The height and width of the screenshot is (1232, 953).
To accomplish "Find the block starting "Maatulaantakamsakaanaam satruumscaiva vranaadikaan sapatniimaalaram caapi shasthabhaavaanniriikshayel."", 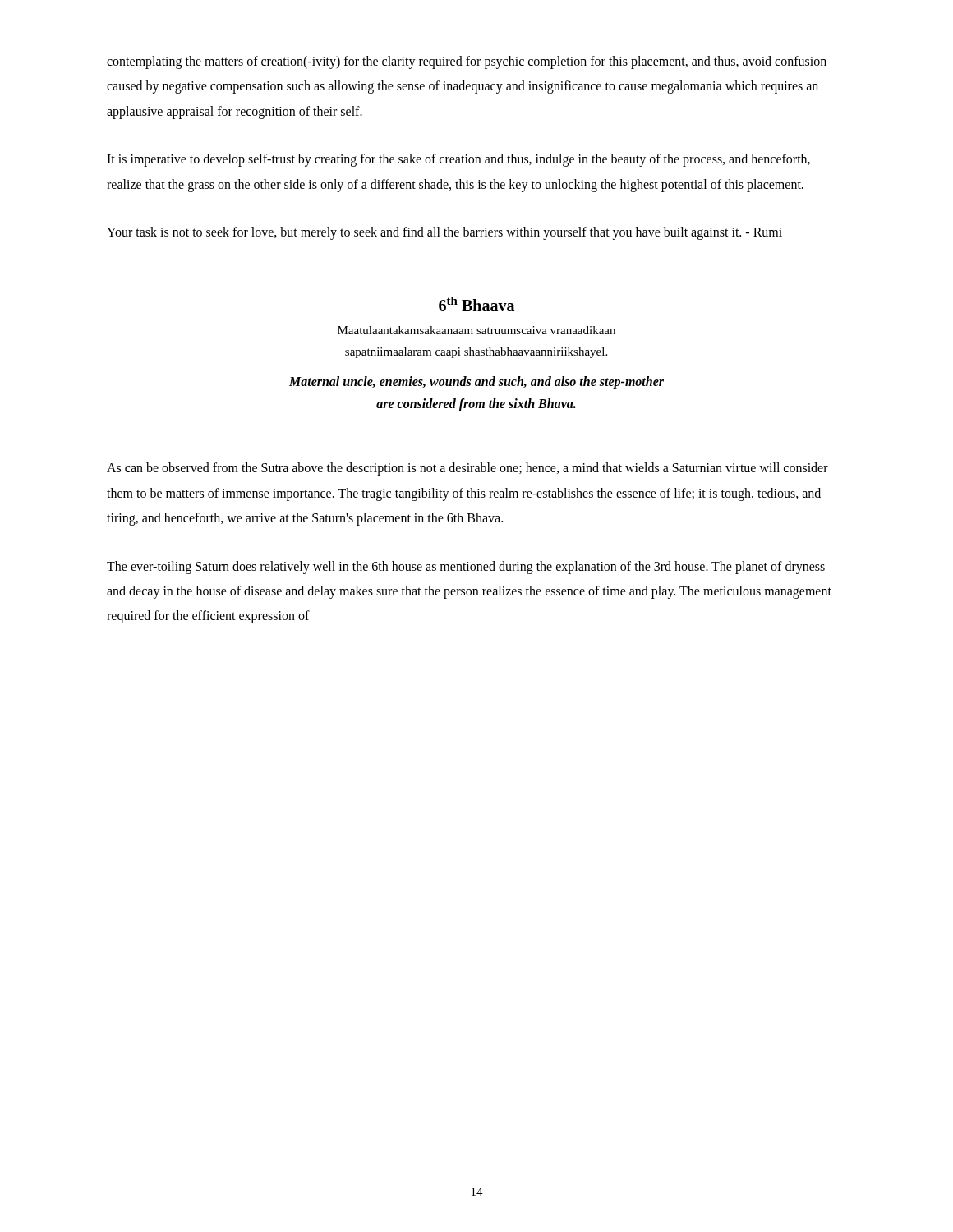I will tap(476, 341).
